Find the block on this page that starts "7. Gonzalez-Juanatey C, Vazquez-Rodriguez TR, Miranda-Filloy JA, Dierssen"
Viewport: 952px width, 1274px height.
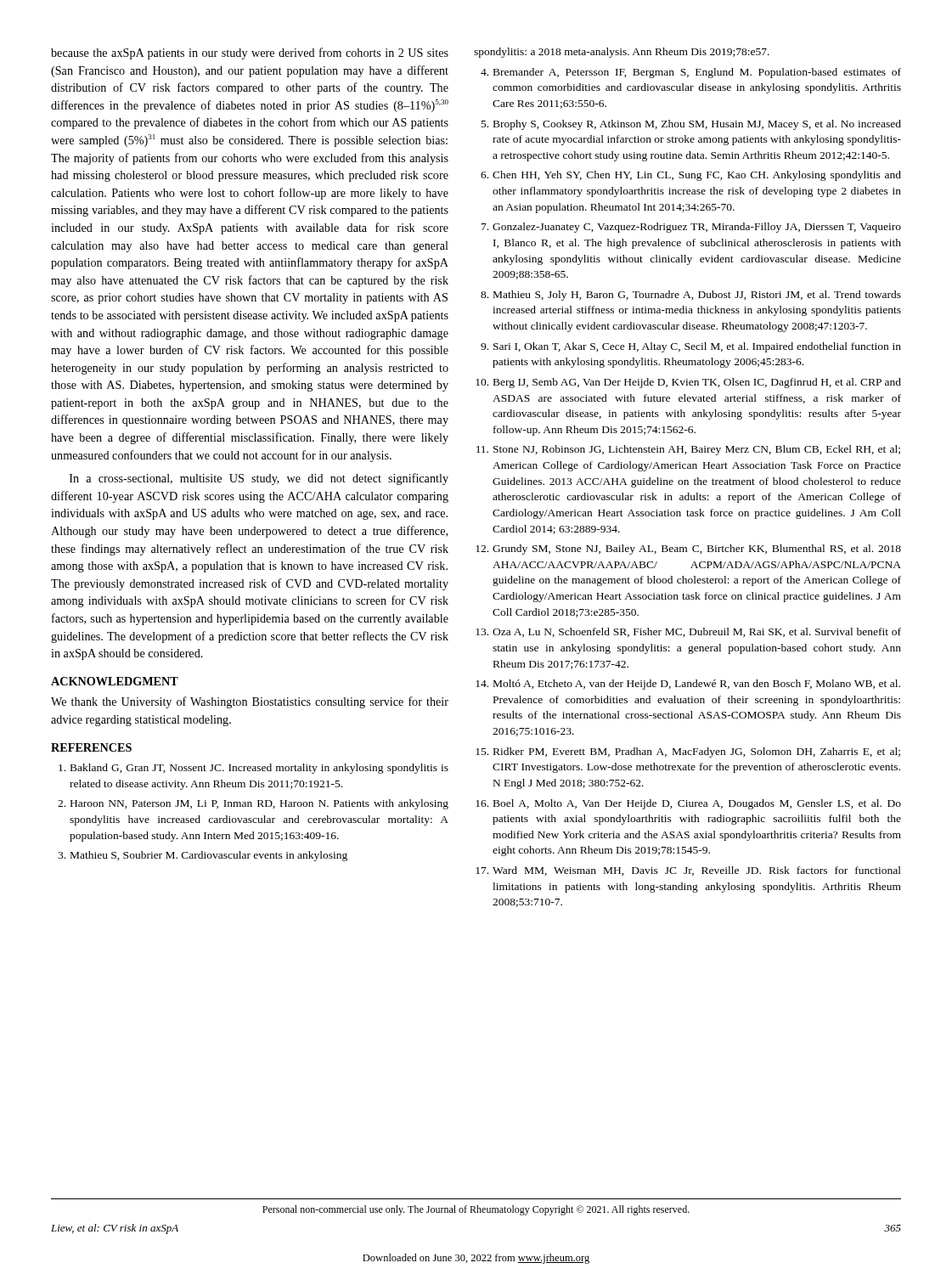pos(687,251)
